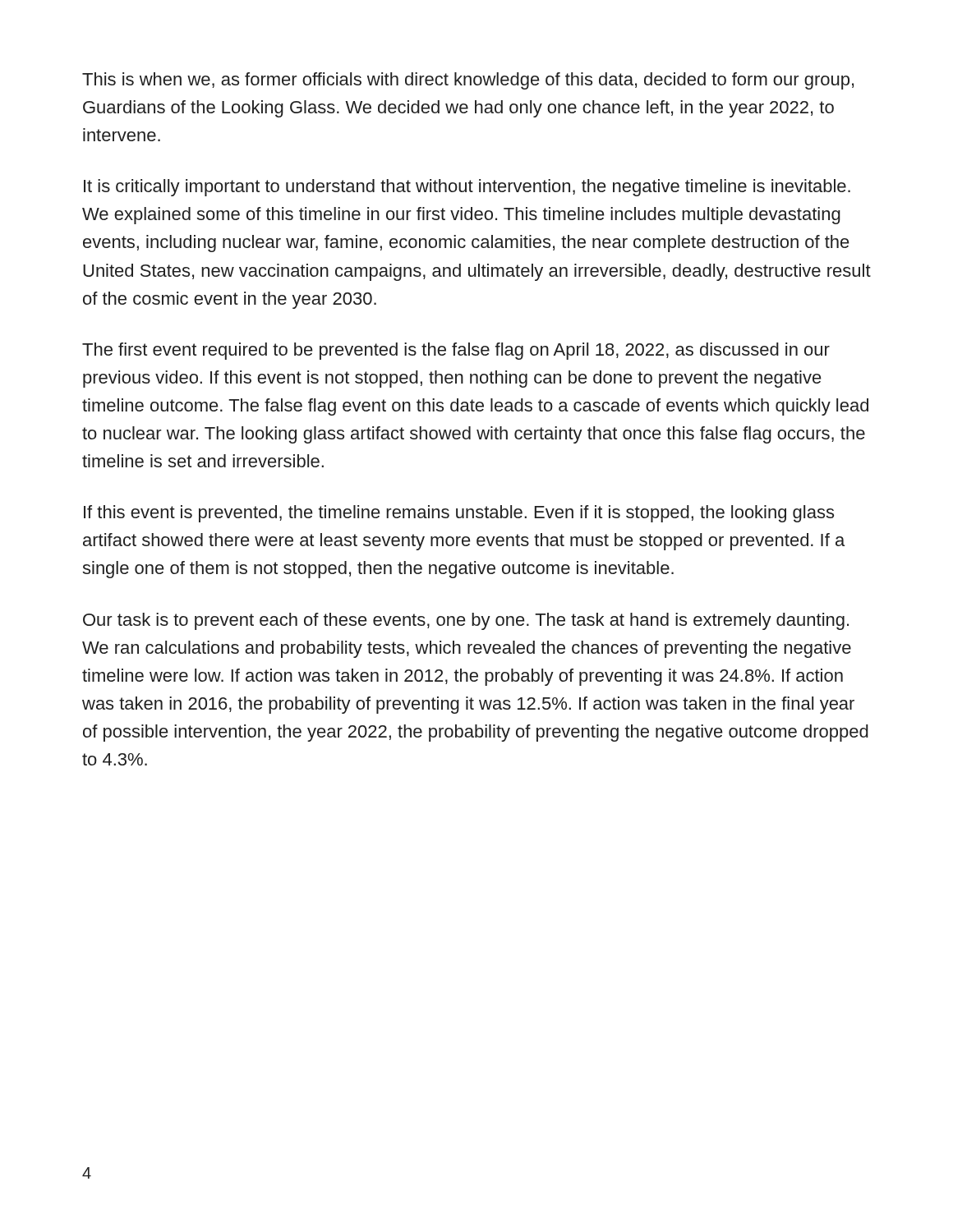Click on the text block with the text "Our task is to prevent each of these"

coord(476,689)
